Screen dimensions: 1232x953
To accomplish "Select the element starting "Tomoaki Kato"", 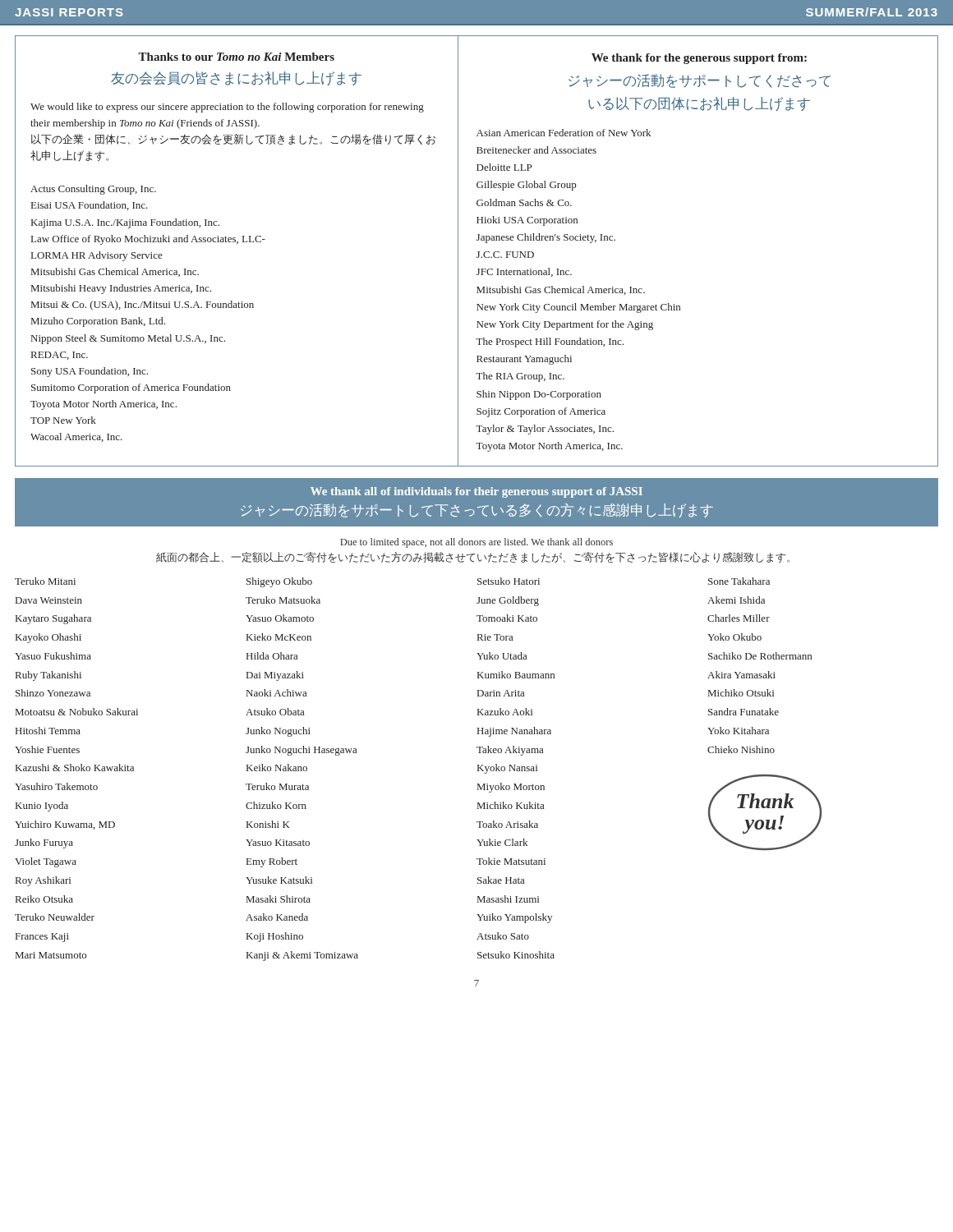I will coord(507,618).
